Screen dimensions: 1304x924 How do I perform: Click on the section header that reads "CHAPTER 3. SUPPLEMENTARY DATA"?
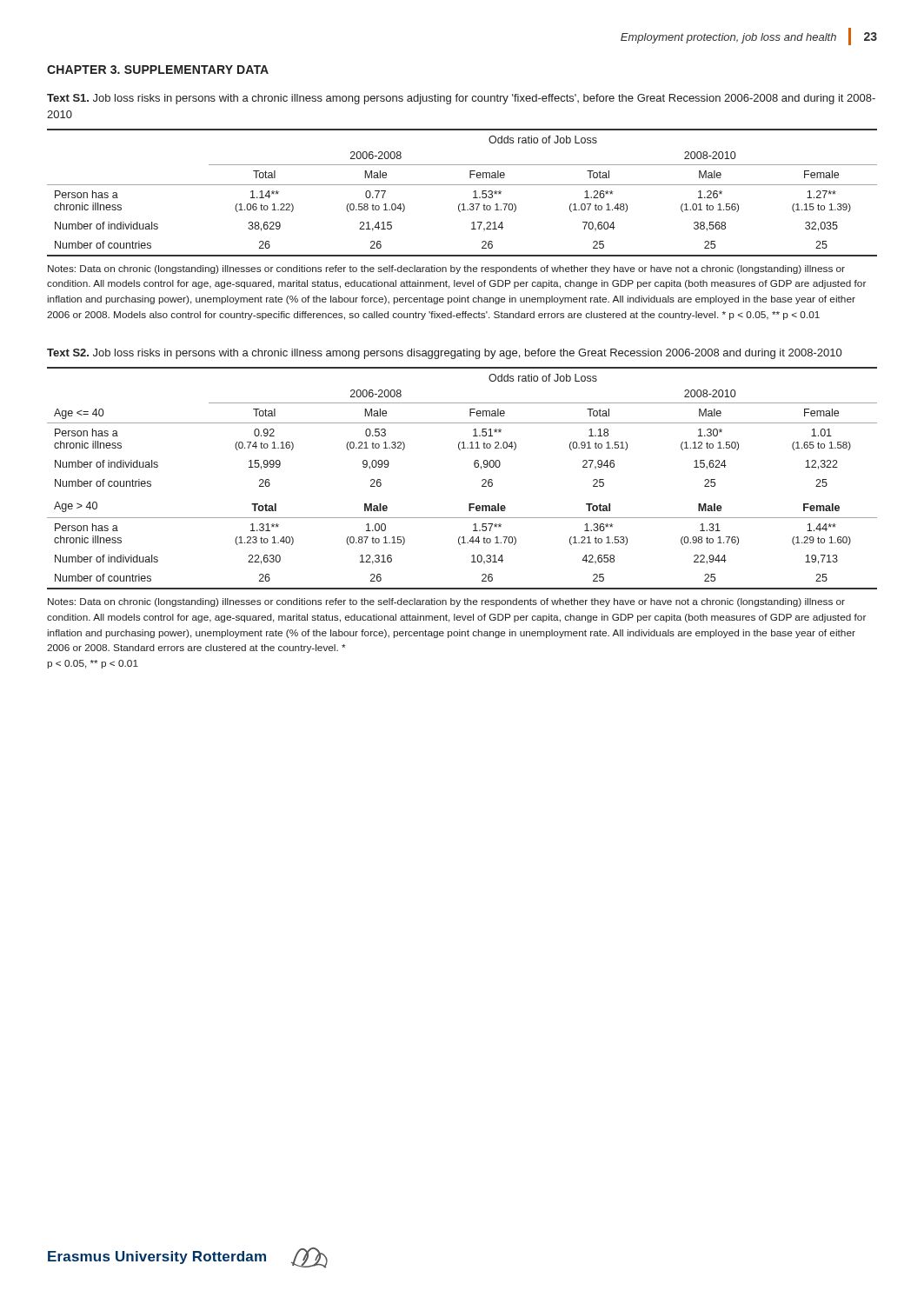pos(158,70)
